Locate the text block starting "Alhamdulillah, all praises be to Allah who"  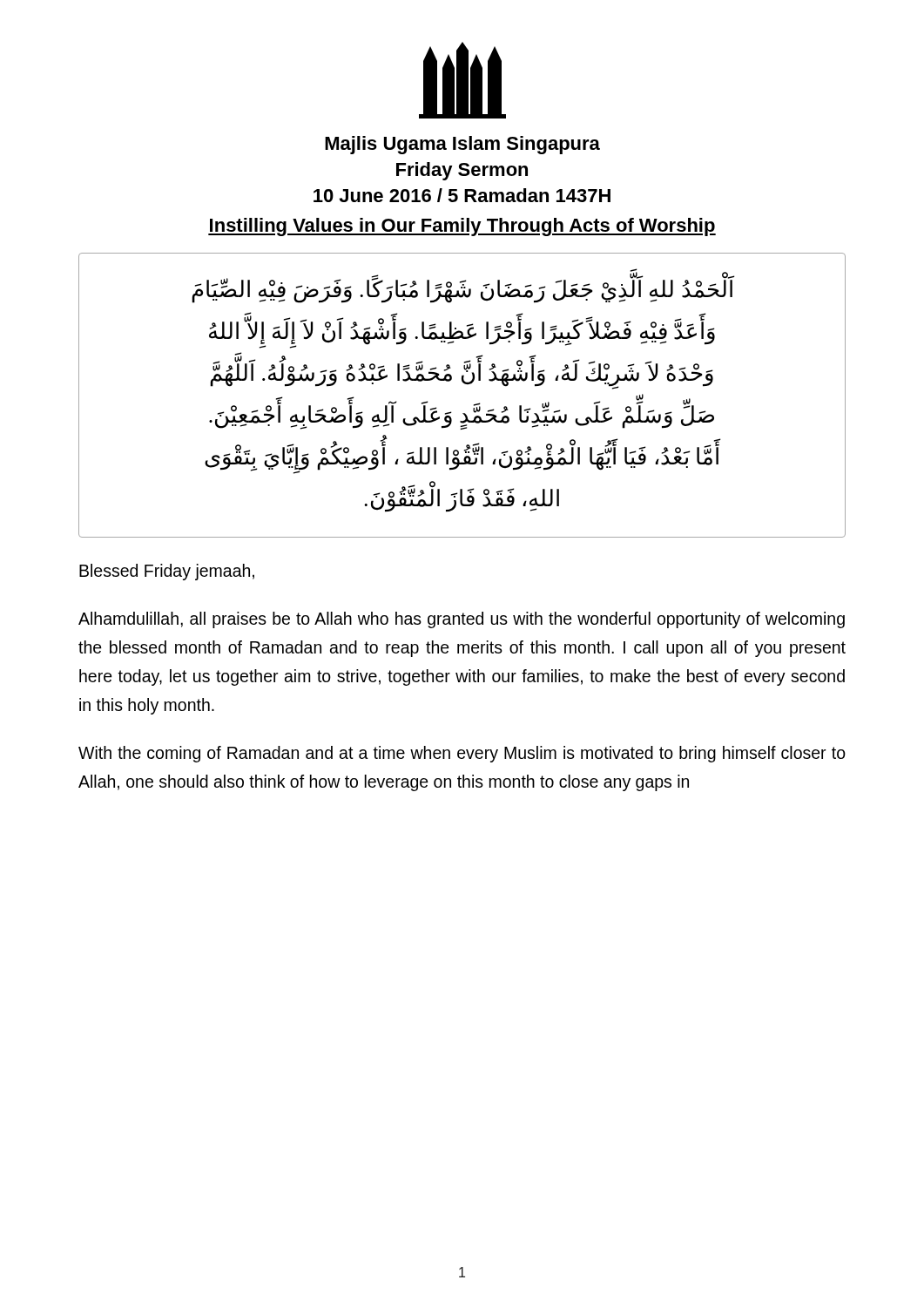[462, 662]
